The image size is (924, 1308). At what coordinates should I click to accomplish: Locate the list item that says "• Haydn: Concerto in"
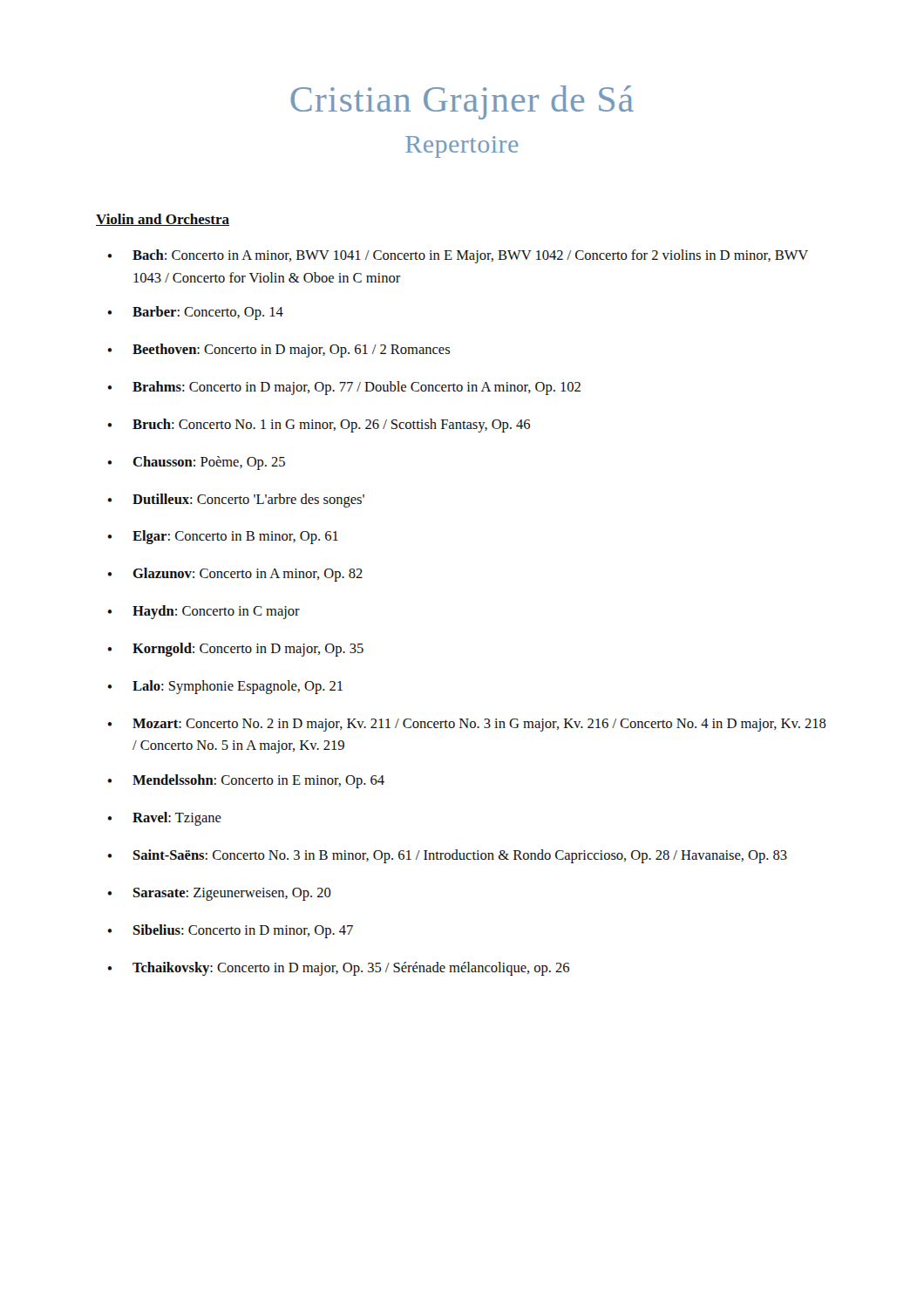(204, 612)
